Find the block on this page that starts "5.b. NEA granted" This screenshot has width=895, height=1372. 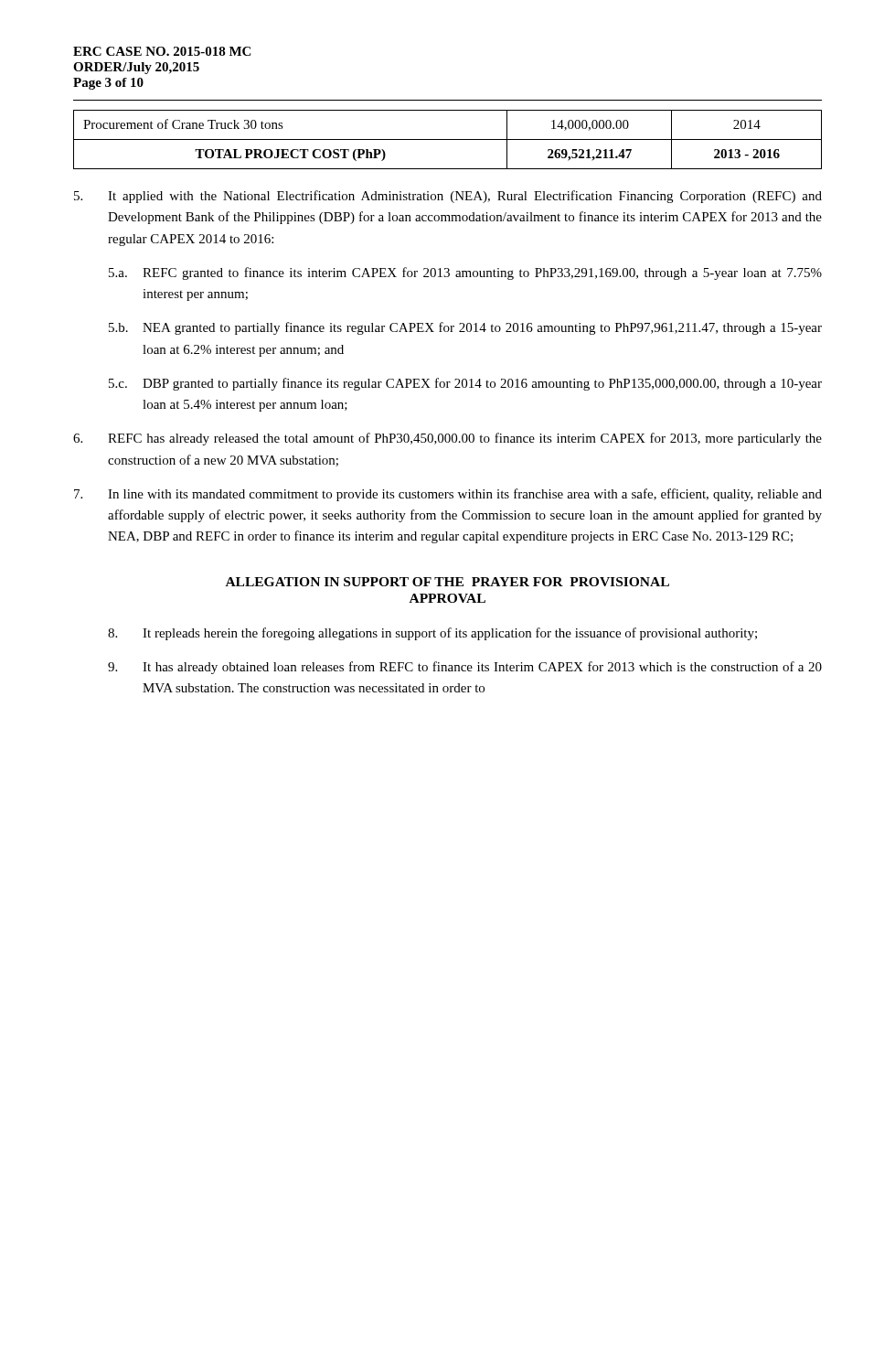465,339
